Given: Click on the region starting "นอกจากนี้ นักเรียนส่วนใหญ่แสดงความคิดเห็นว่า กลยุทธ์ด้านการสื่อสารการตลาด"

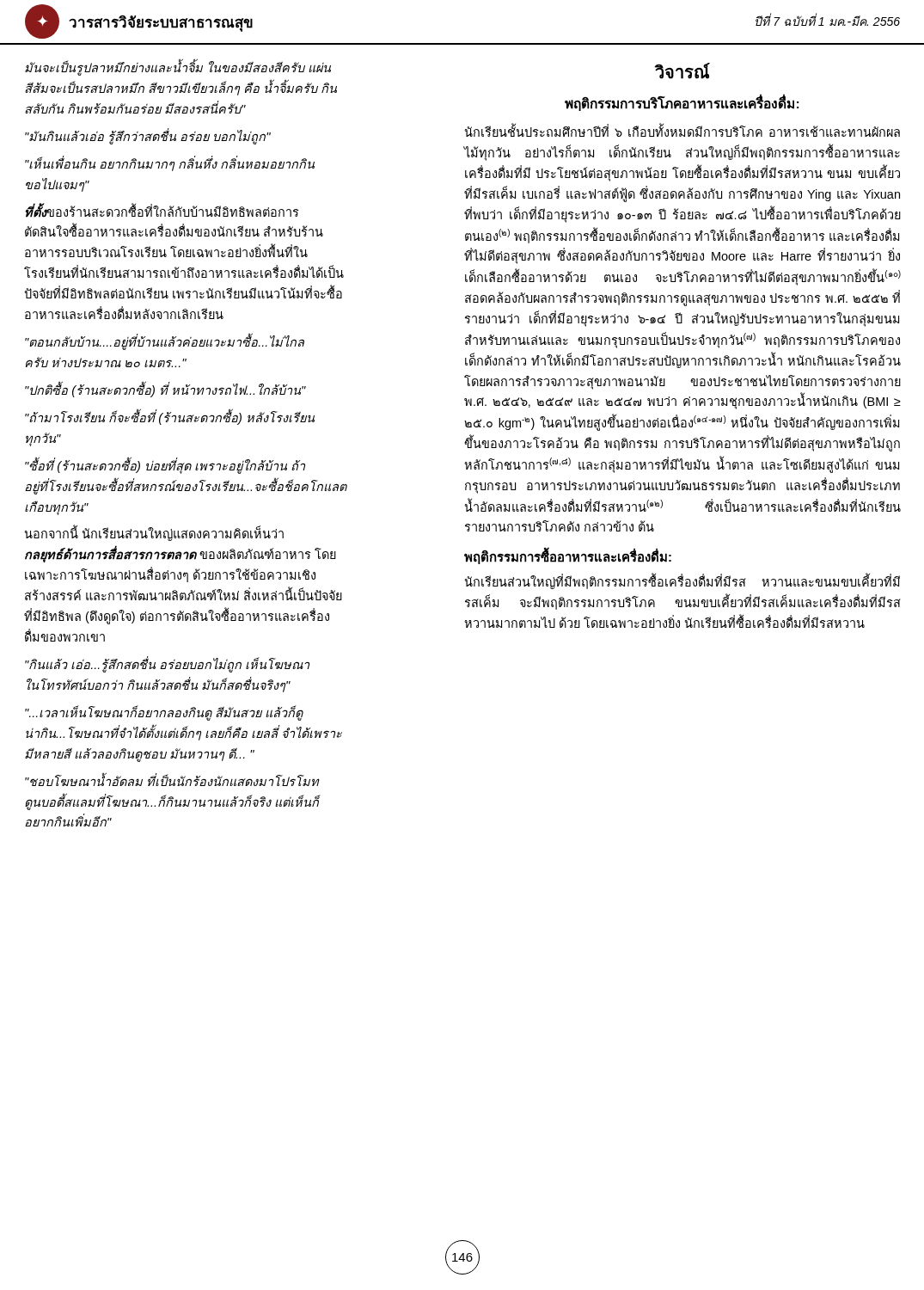Looking at the screenshot, I should pyautogui.click(x=183, y=586).
